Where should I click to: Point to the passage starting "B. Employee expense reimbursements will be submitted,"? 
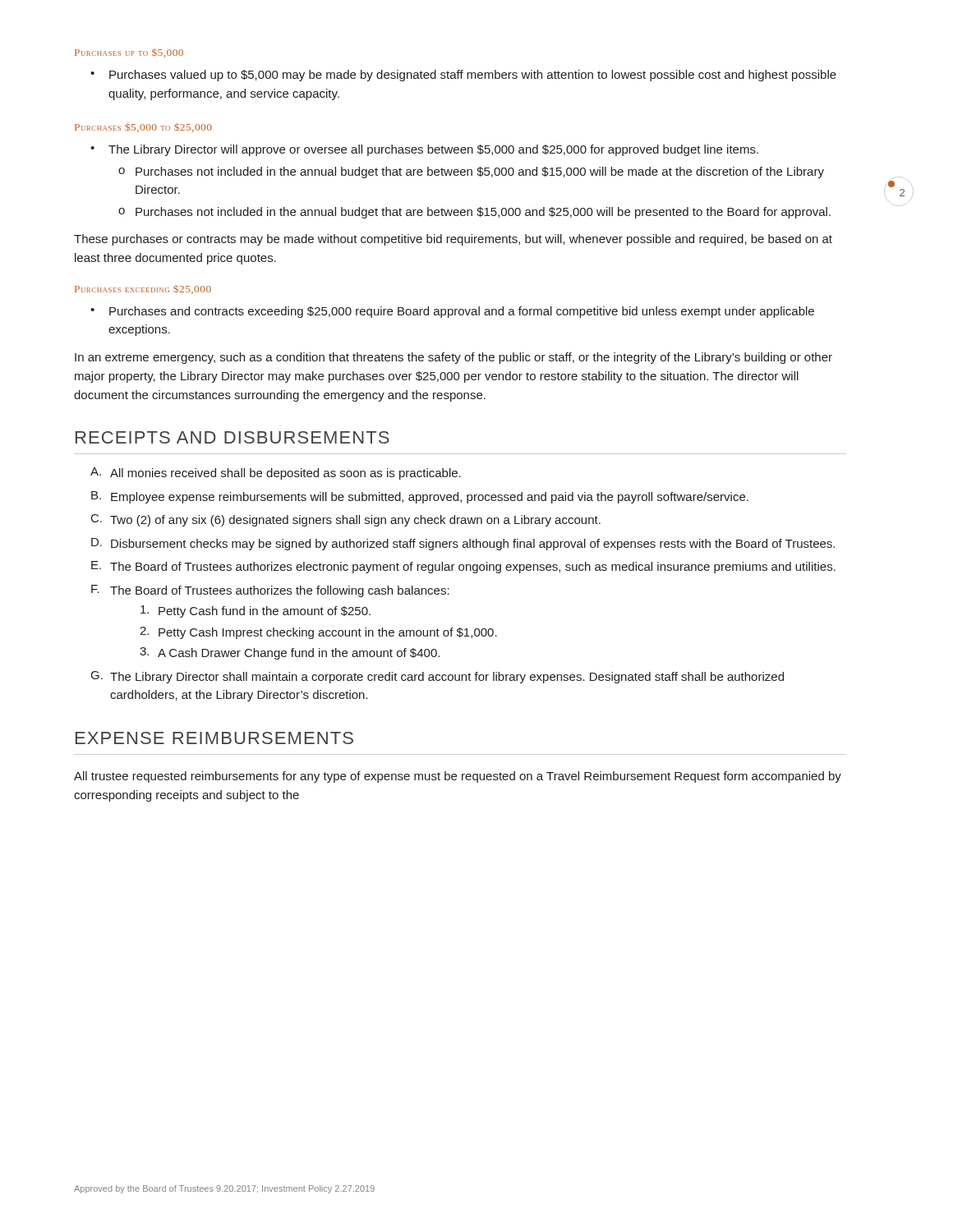(x=468, y=497)
